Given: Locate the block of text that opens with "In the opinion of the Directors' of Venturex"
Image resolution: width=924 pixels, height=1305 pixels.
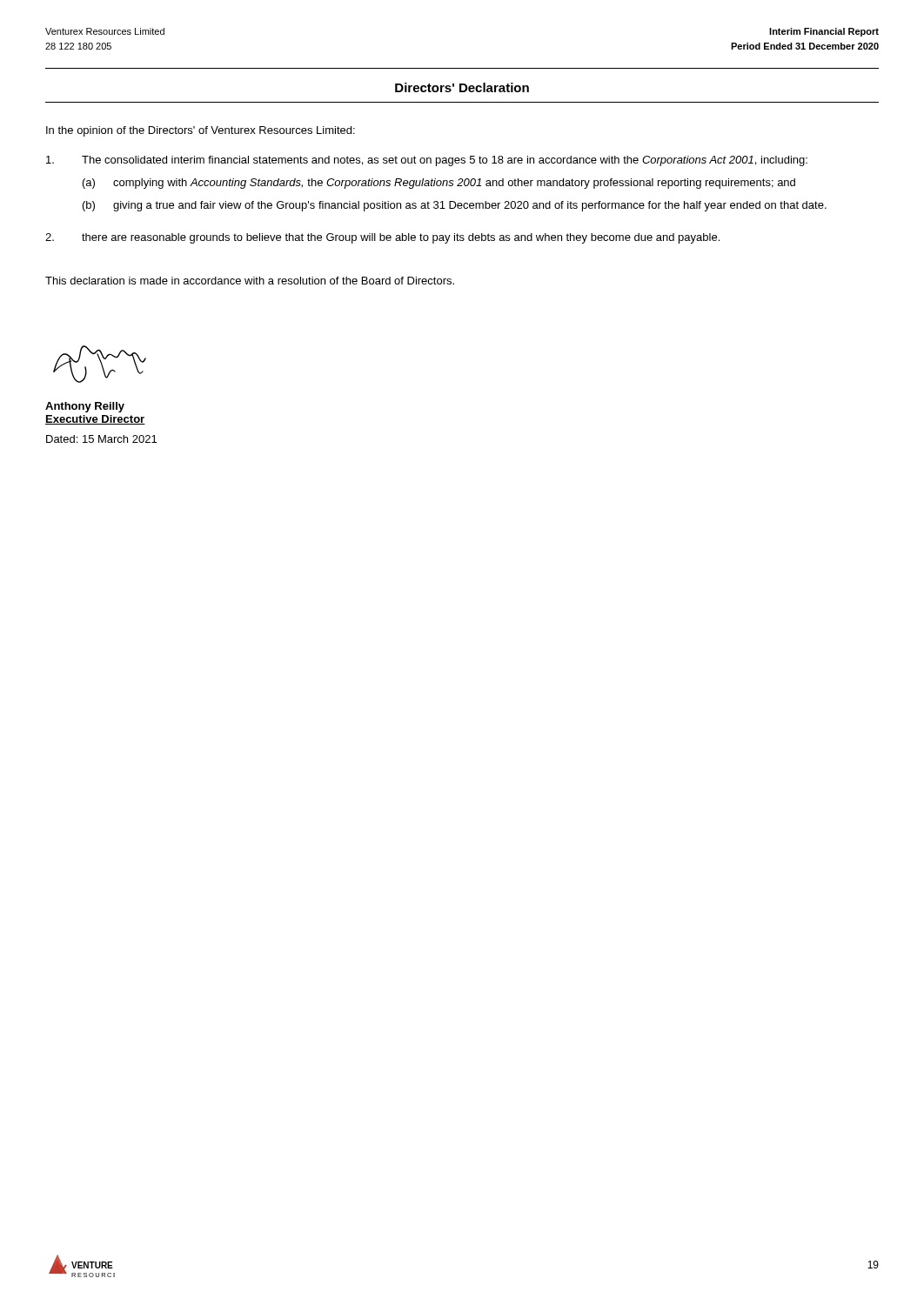Looking at the screenshot, I should coord(200,130).
